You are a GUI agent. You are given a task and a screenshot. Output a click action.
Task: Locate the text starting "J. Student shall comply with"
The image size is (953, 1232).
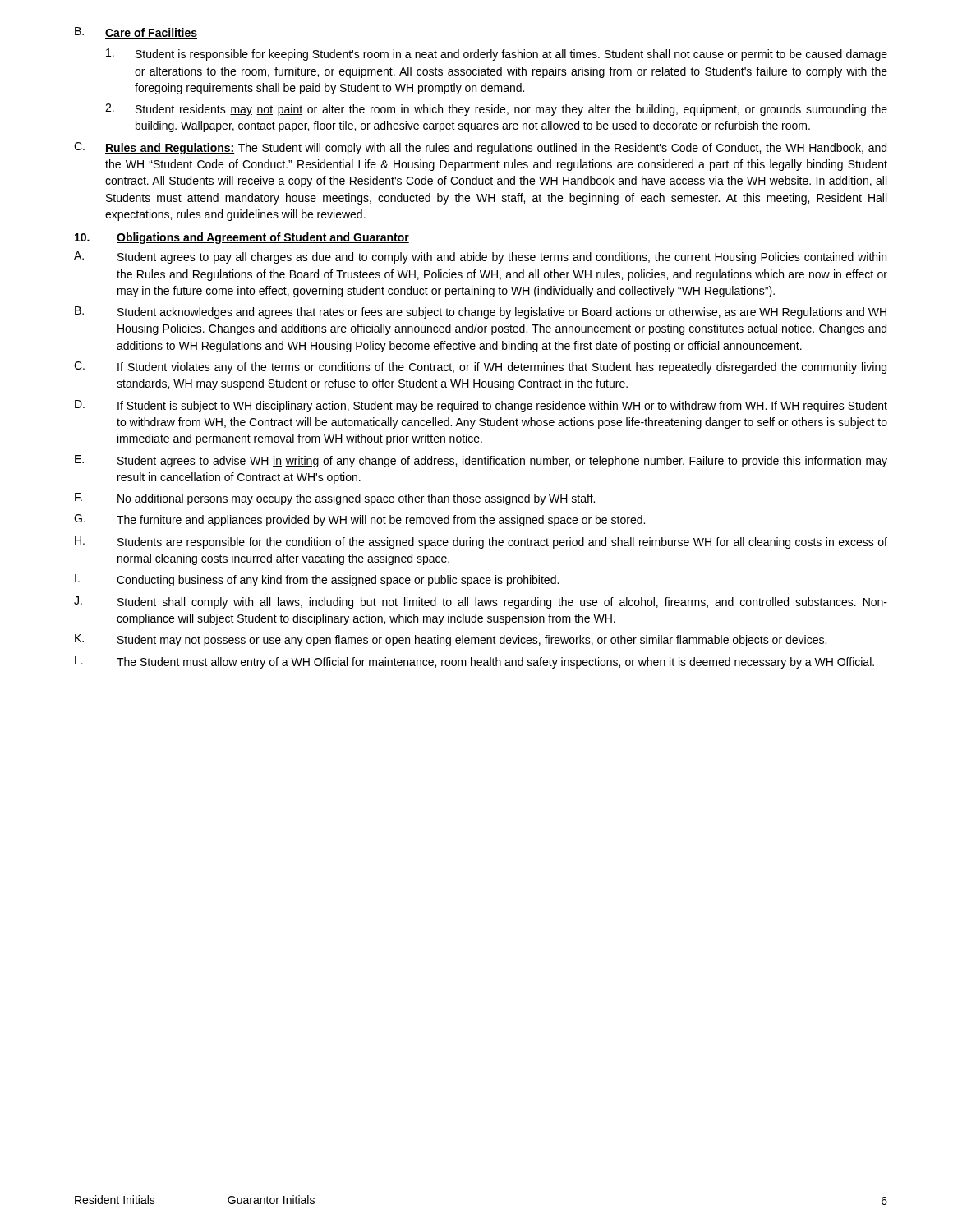pyautogui.click(x=481, y=610)
